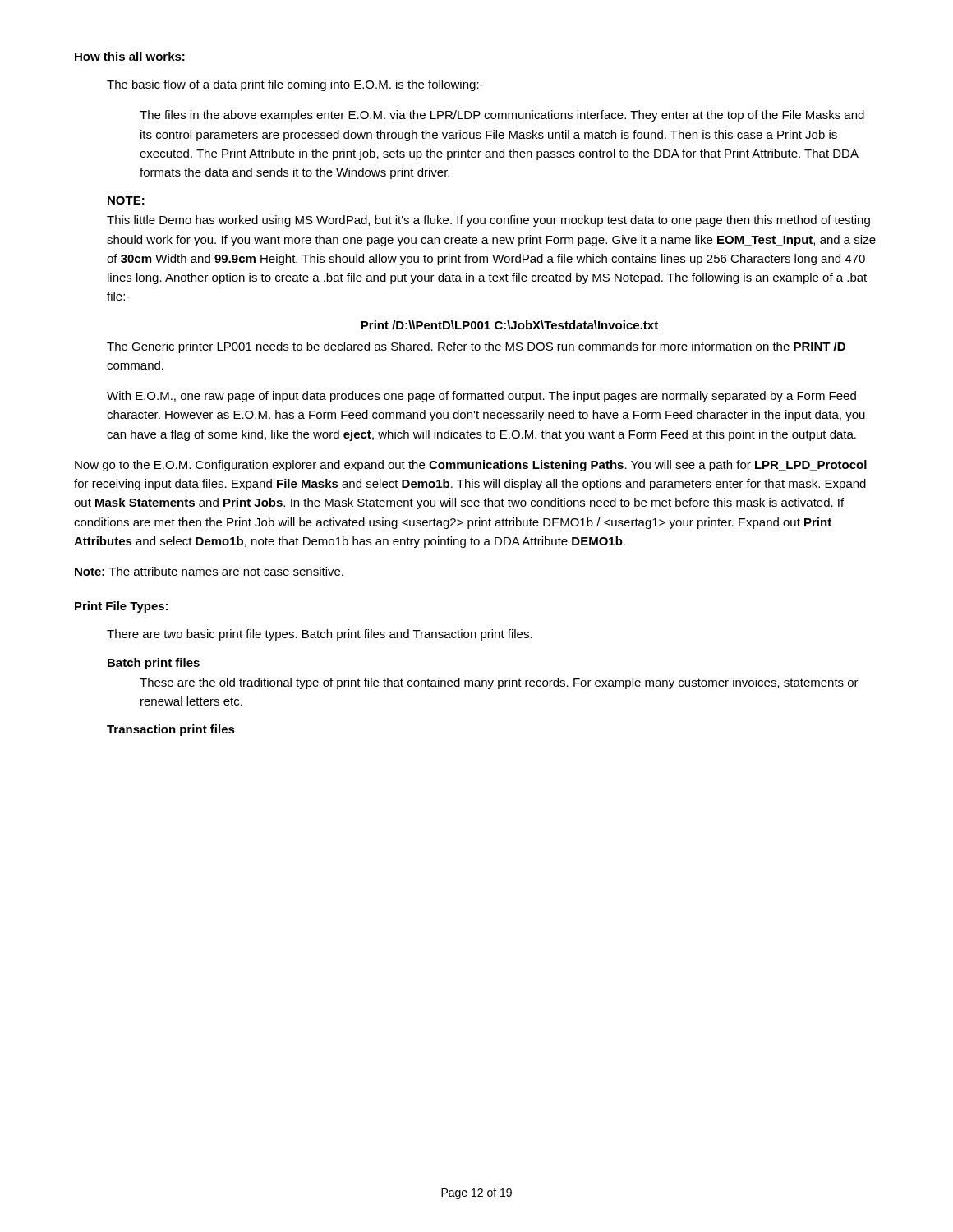
Task: Locate the text block with the text "The Generic printer LP001"
Action: (x=476, y=355)
